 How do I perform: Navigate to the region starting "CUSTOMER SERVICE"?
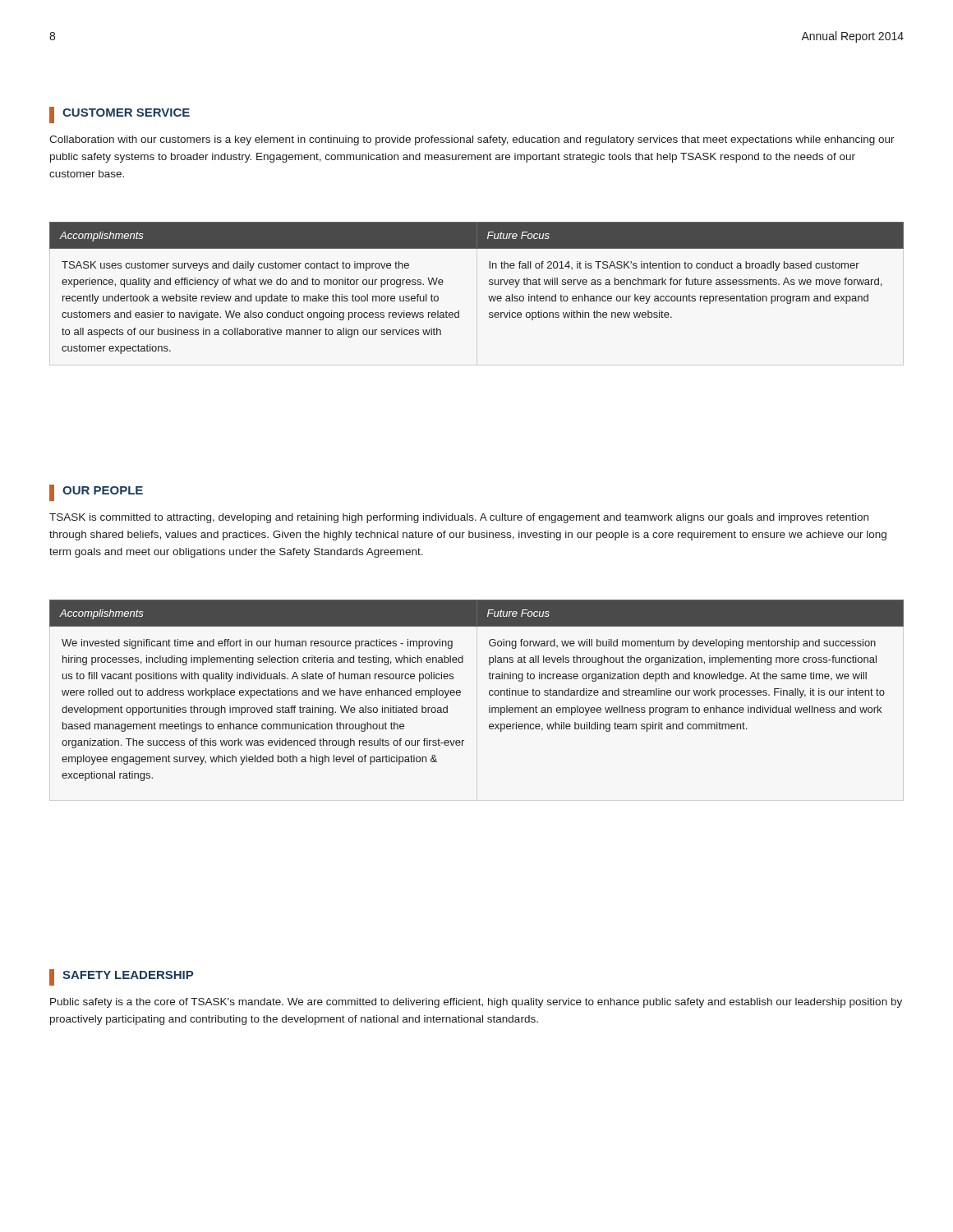coord(126,112)
